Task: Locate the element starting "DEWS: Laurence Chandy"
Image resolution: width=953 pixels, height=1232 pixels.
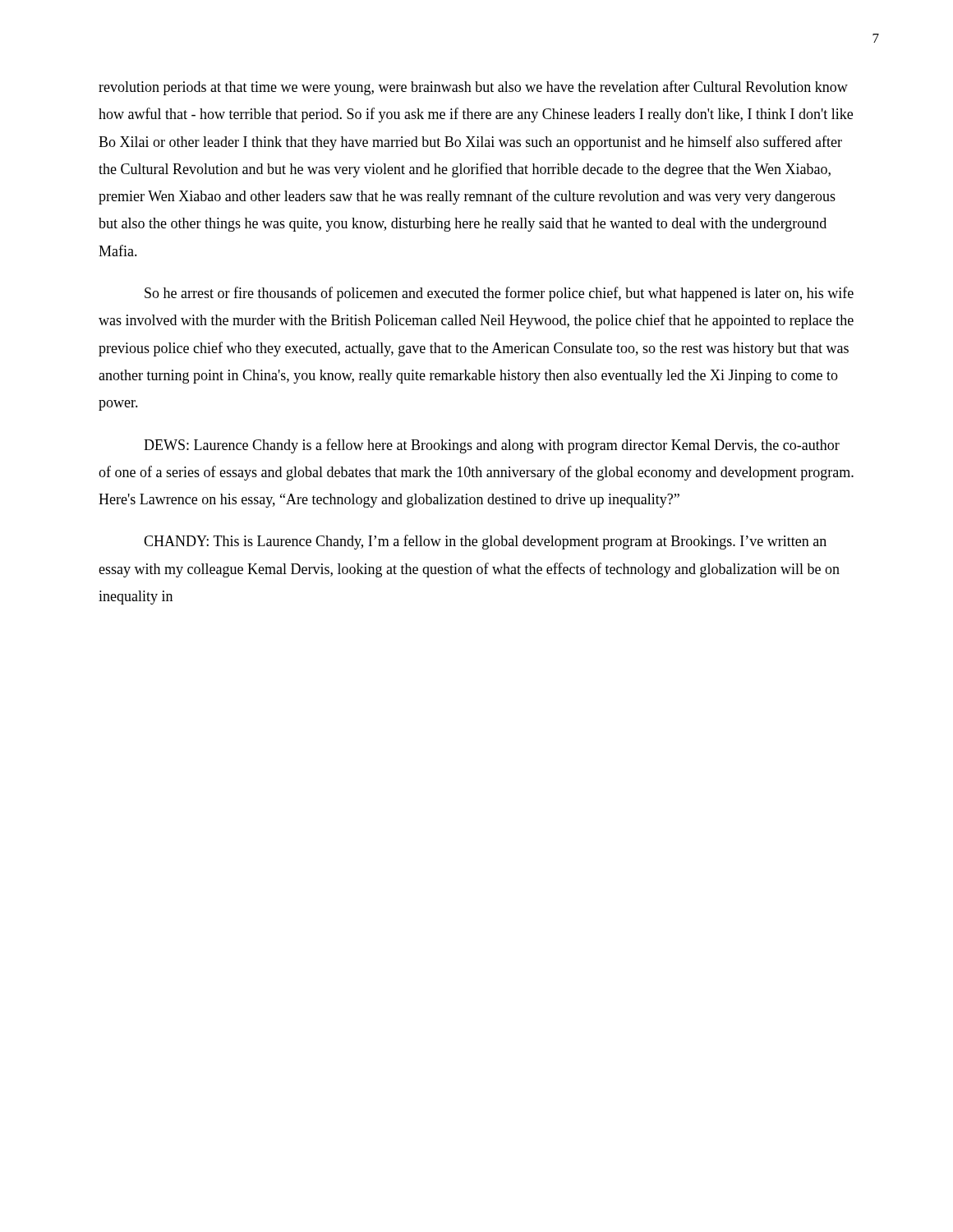Action: (476, 472)
